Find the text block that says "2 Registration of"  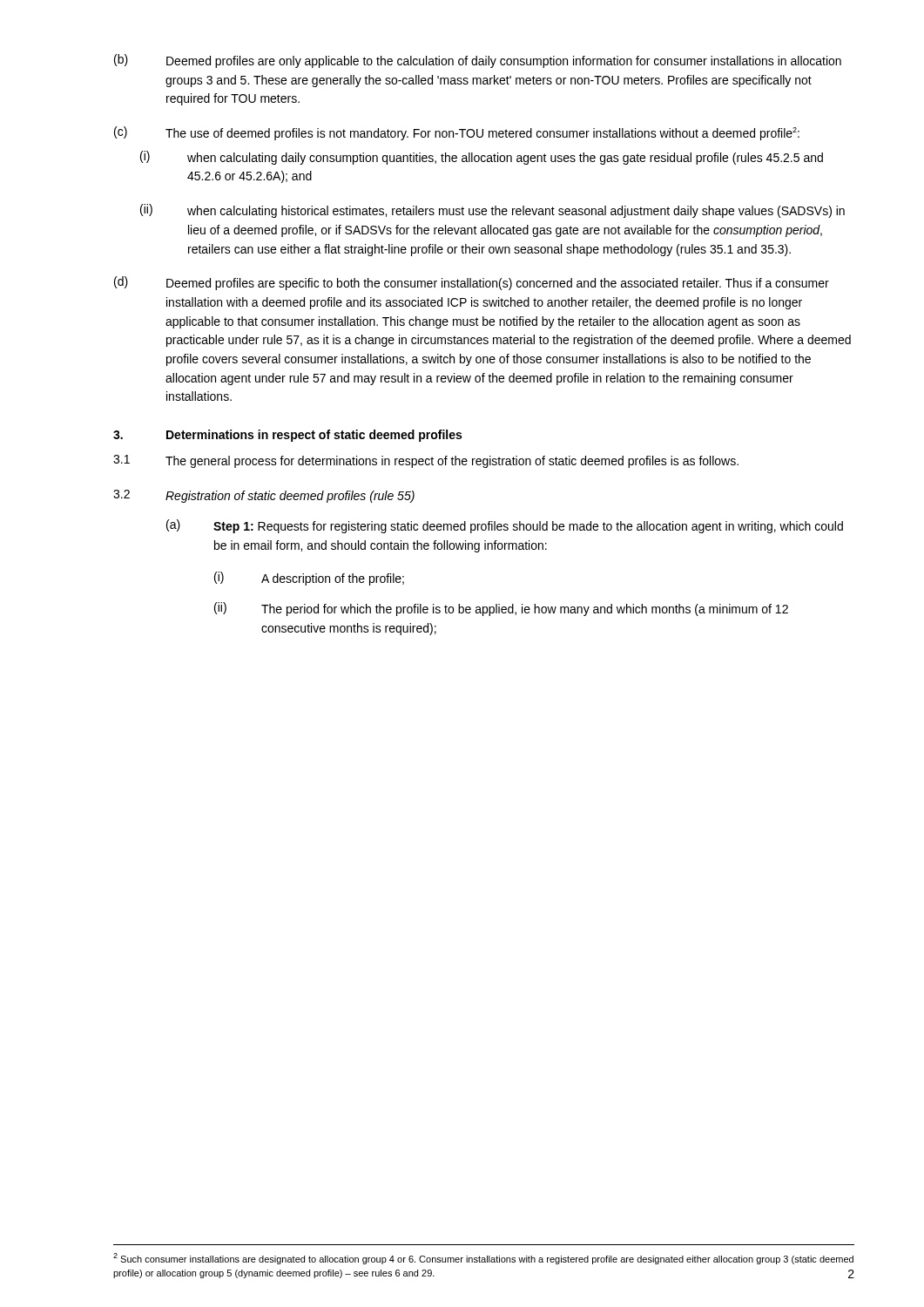tap(264, 496)
